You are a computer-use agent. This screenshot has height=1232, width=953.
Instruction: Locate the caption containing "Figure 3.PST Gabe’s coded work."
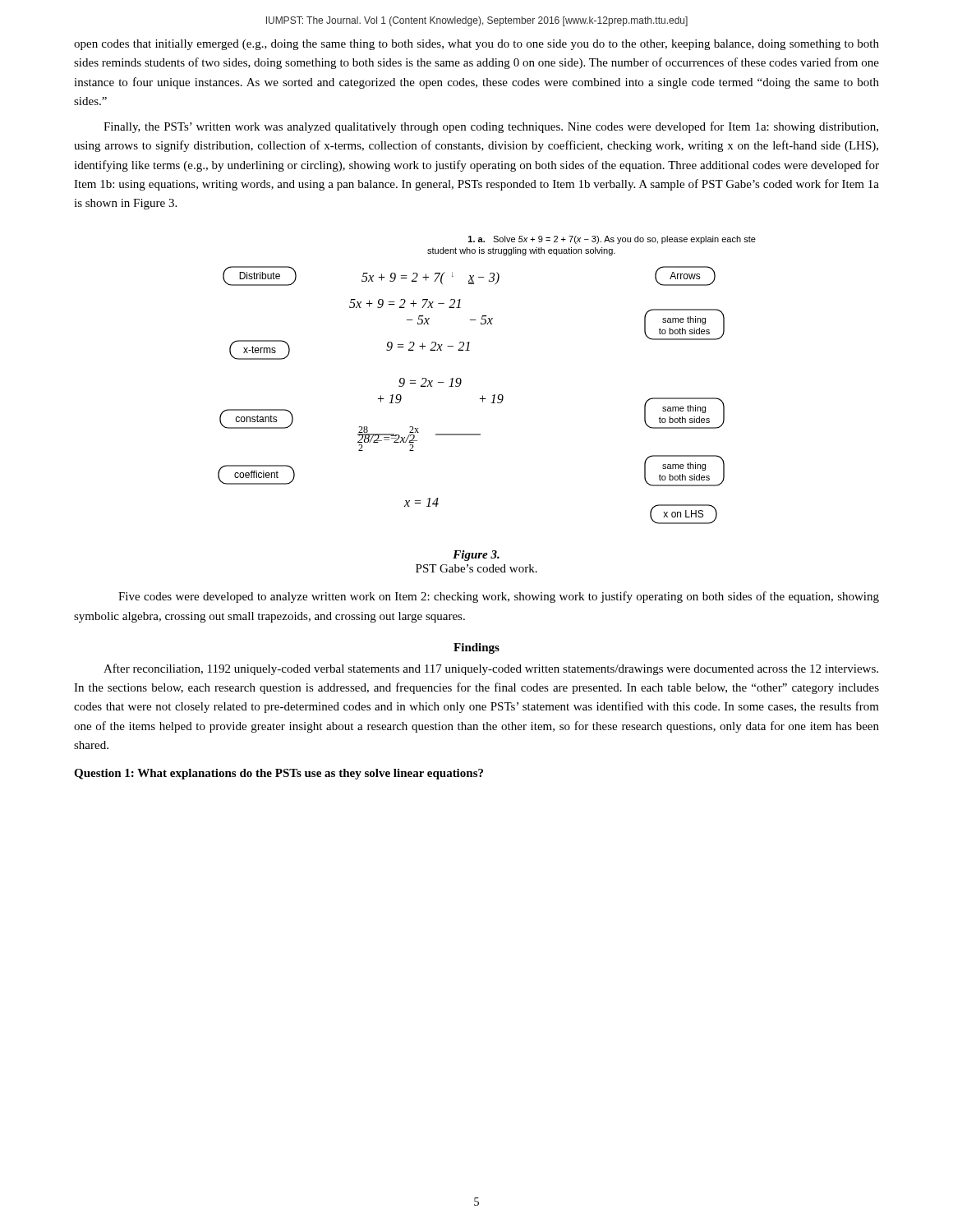pyautogui.click(x=476, y=562)
